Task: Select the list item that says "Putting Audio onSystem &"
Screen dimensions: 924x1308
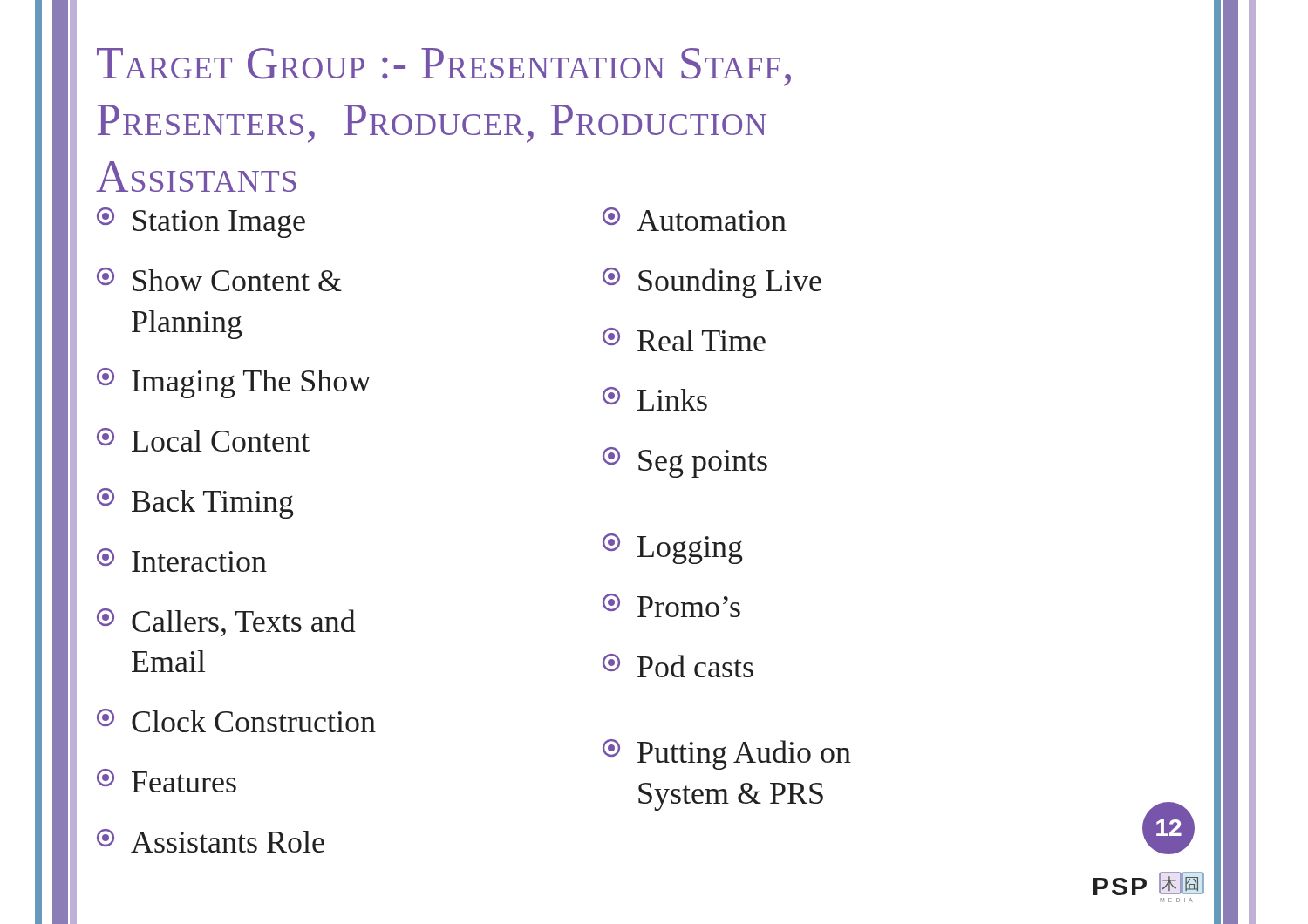Action: tap(726, 773)
